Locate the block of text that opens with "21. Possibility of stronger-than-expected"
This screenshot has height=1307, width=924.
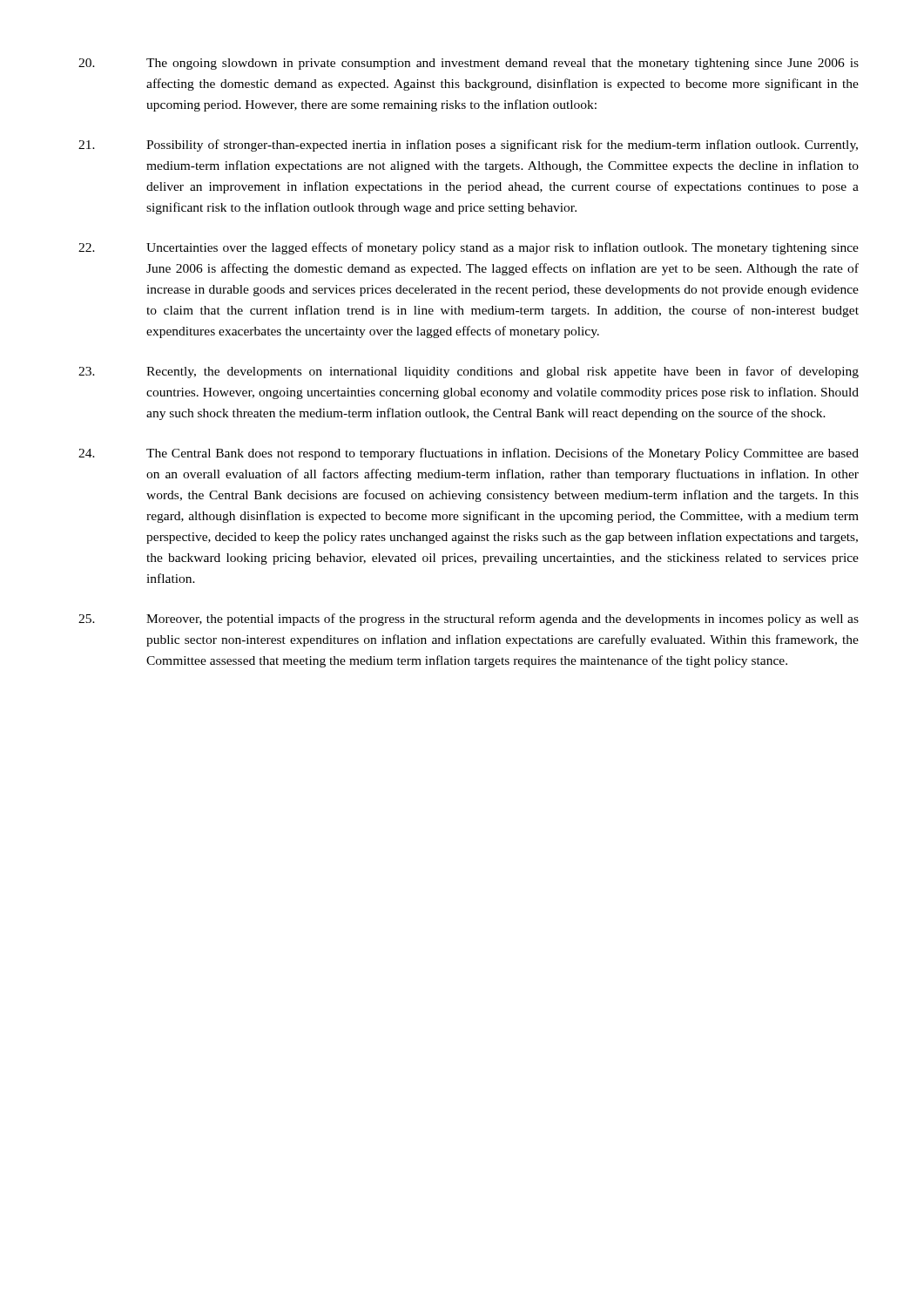[x=469, y=176]
